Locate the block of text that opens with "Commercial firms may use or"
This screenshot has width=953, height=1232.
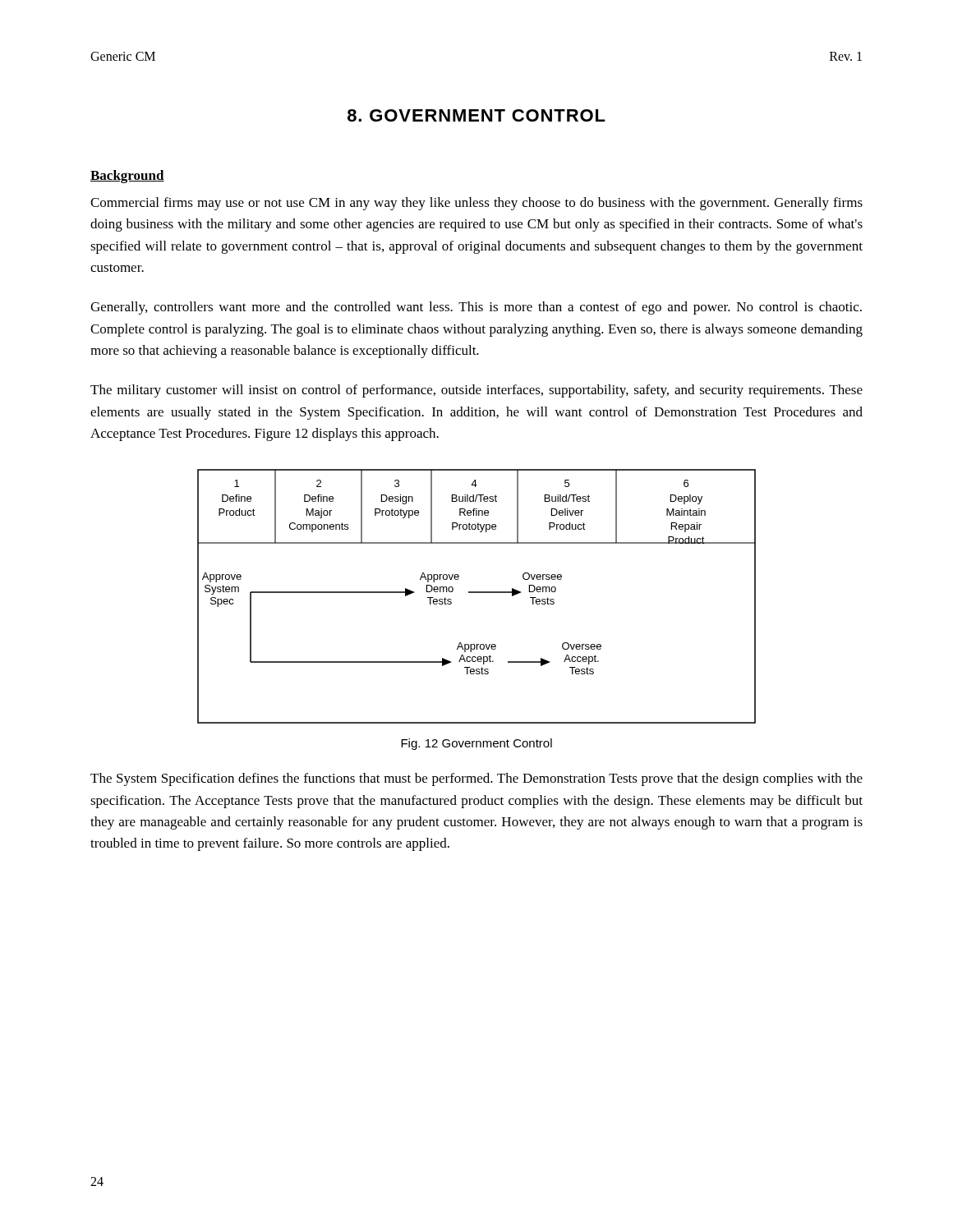476,235
